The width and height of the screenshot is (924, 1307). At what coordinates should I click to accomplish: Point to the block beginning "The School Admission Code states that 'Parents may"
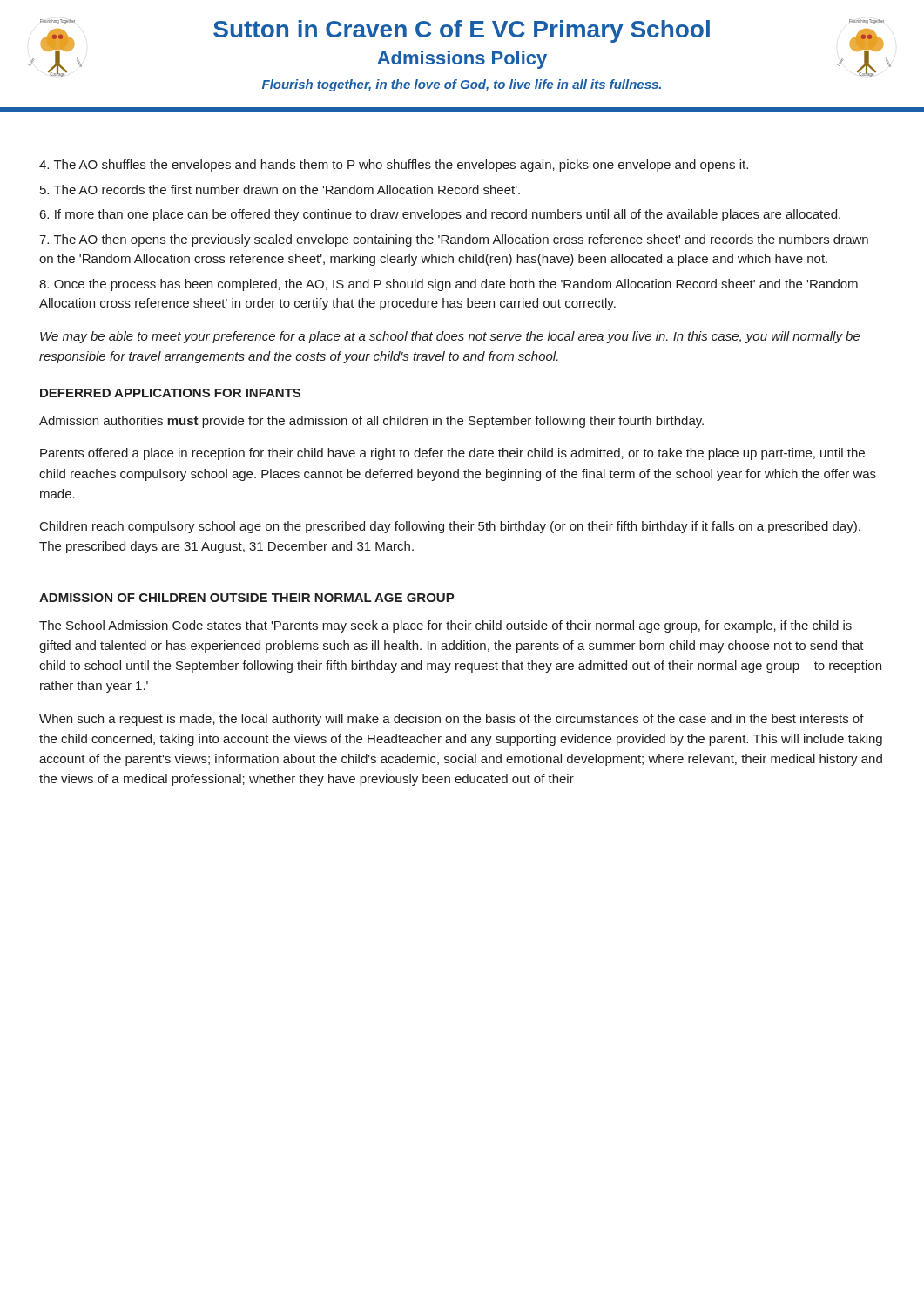coord(461,655)
